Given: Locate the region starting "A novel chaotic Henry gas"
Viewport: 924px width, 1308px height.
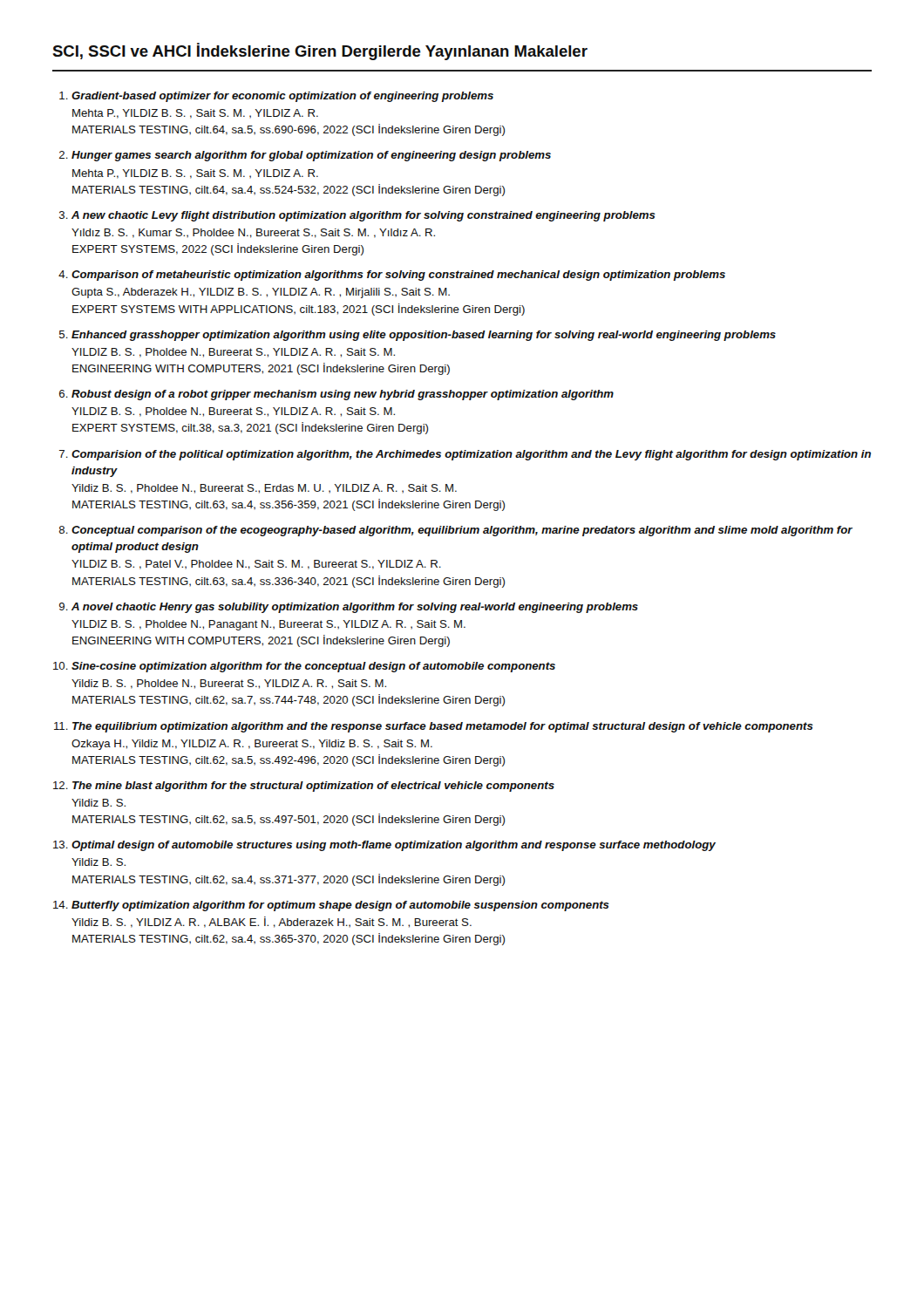Looking at the screenshot, I should pos(472,623).
